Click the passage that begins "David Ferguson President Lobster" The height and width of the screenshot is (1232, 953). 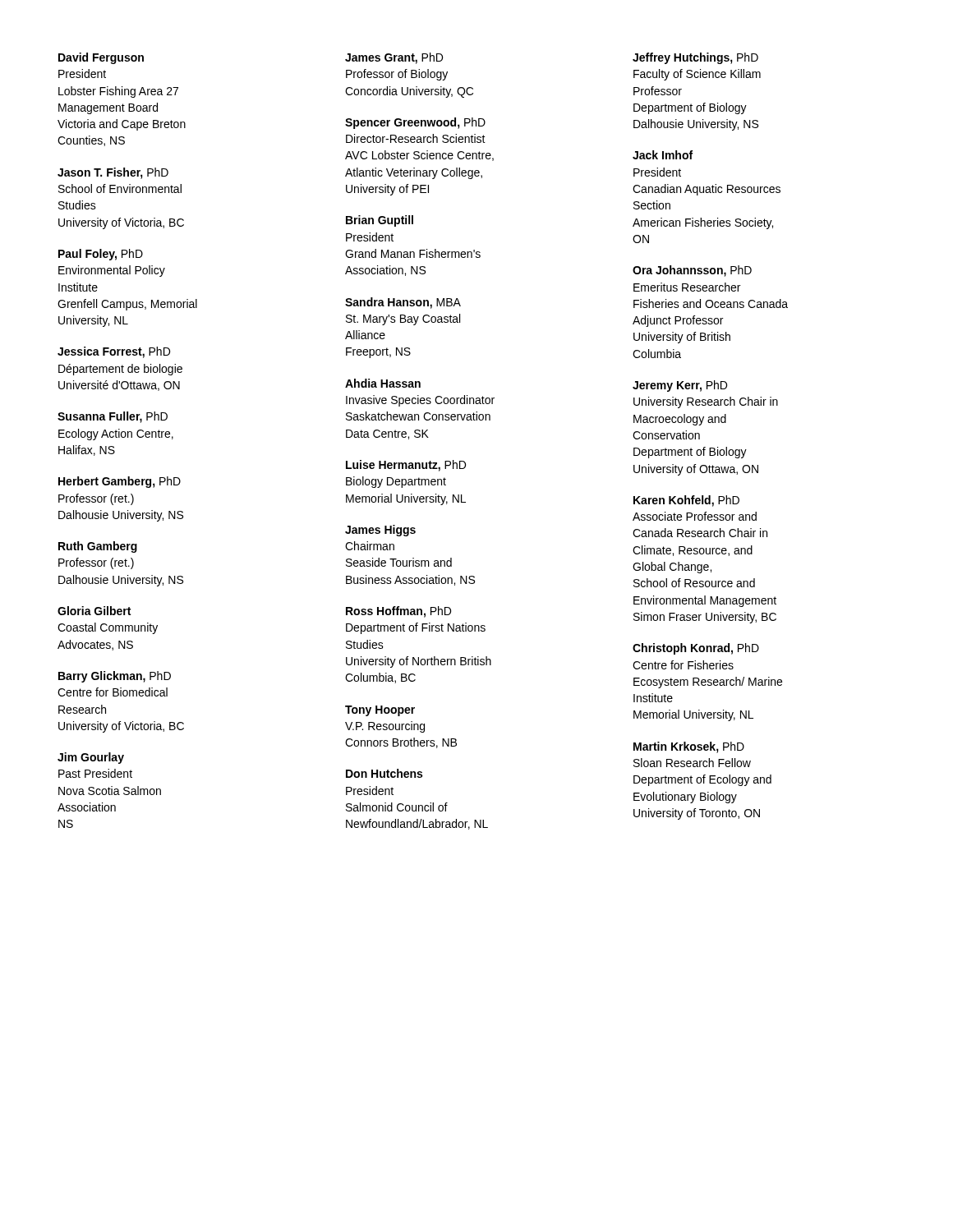pos(101,58)
